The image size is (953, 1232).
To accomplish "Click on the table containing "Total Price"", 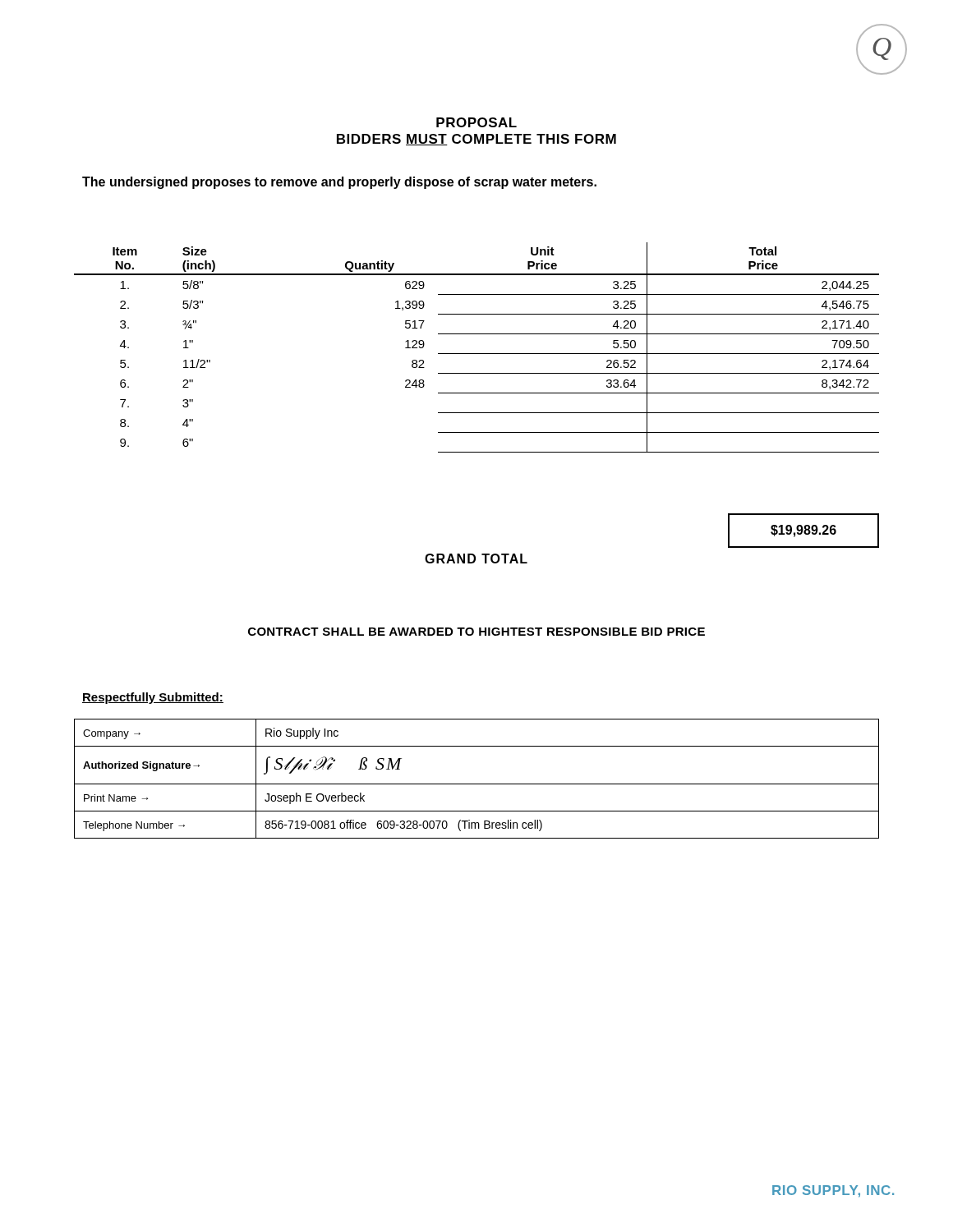I will 476,347.
